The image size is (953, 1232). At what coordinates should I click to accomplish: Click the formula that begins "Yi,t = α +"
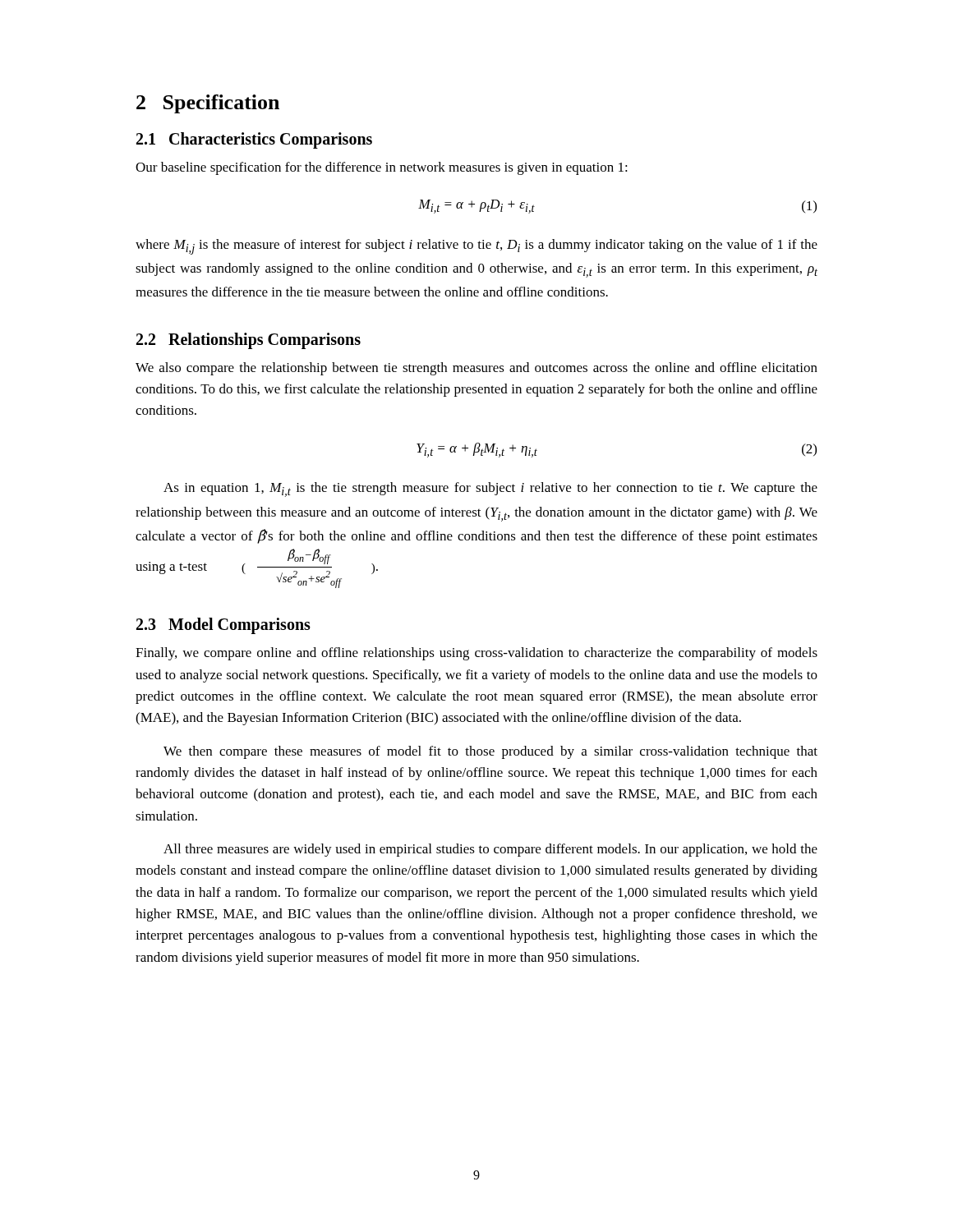pos(485,450)
